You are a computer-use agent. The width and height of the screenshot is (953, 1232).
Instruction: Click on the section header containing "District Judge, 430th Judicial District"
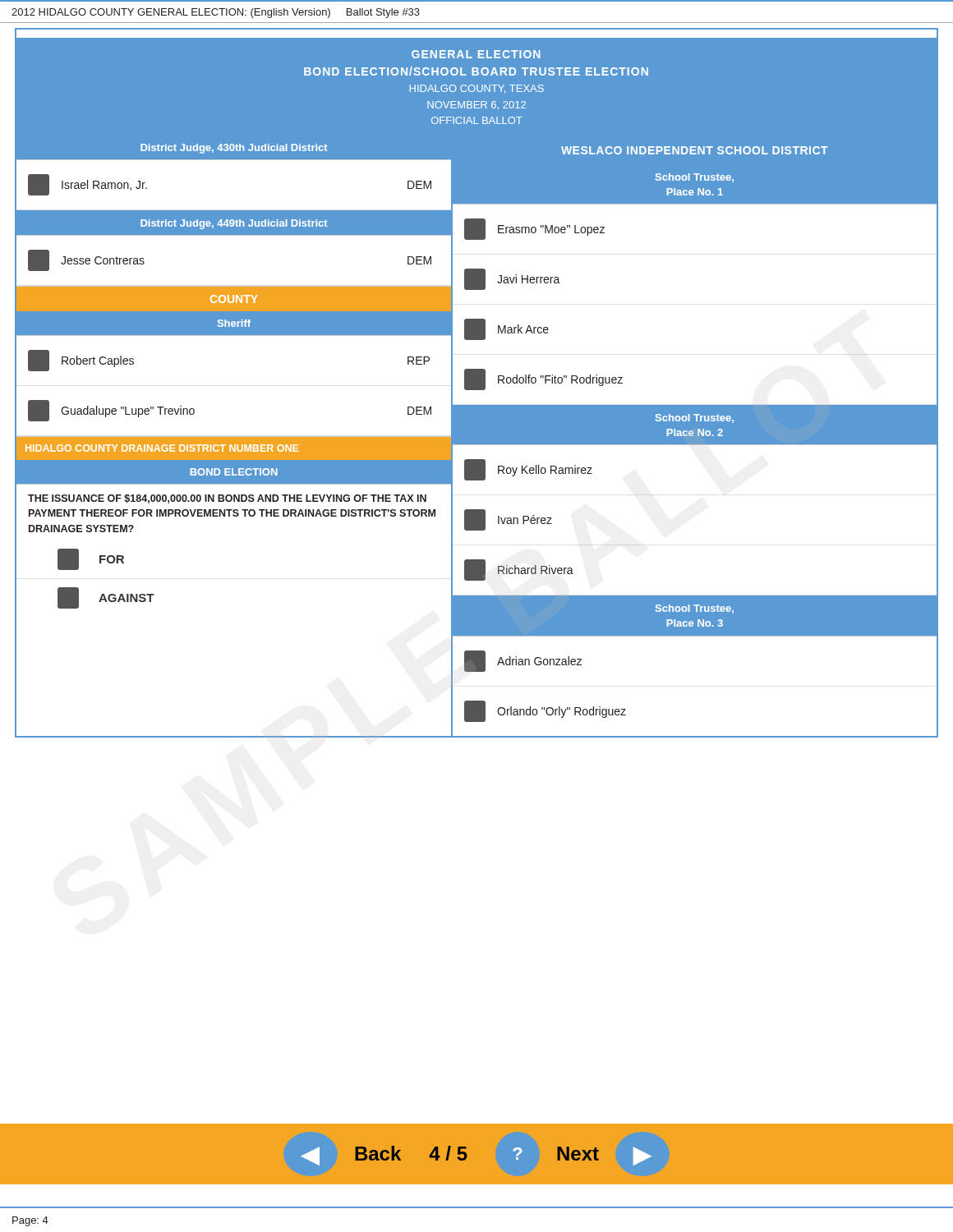click(234, 147)
